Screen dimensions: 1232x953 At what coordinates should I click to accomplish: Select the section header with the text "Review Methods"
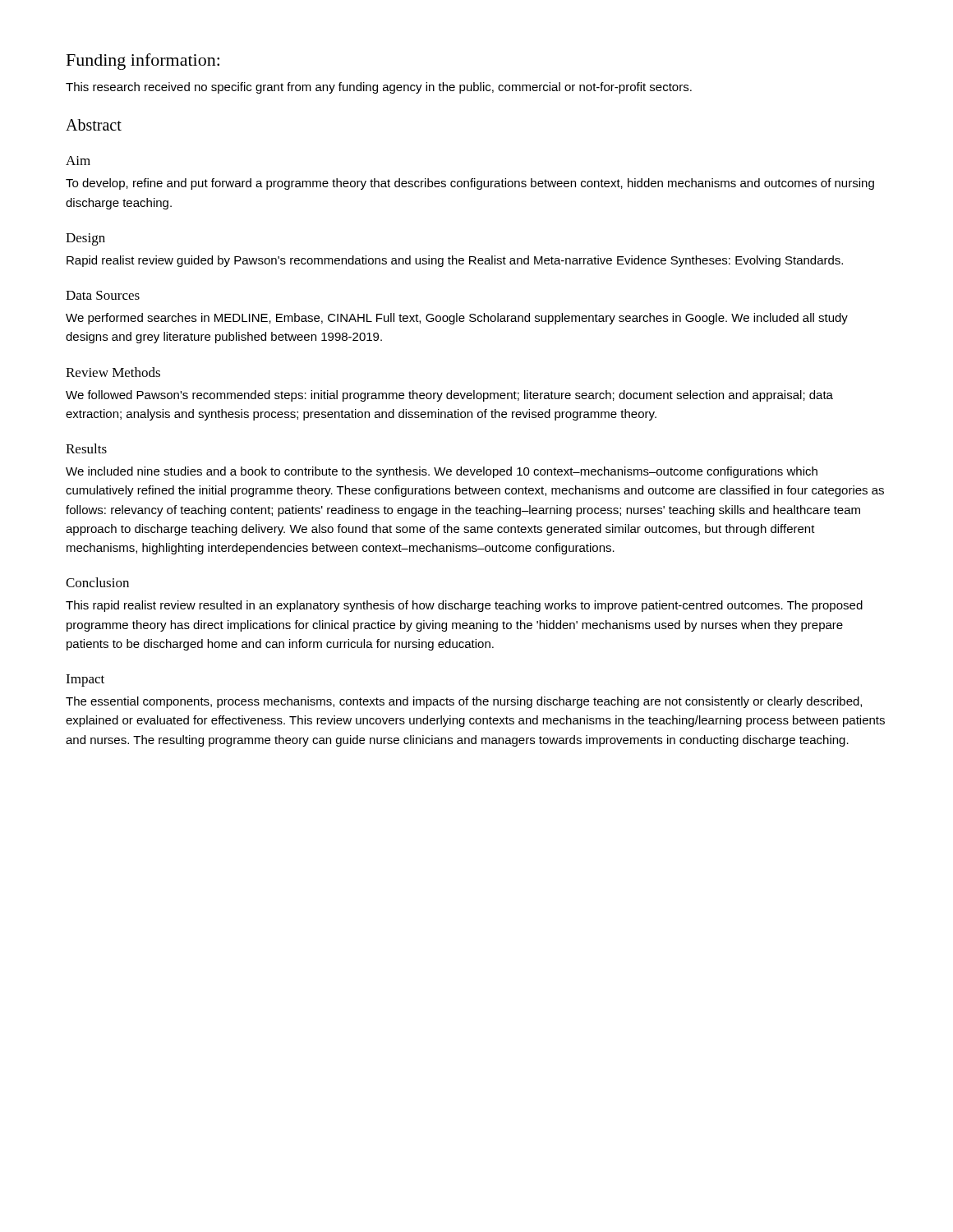pos(113,372)
